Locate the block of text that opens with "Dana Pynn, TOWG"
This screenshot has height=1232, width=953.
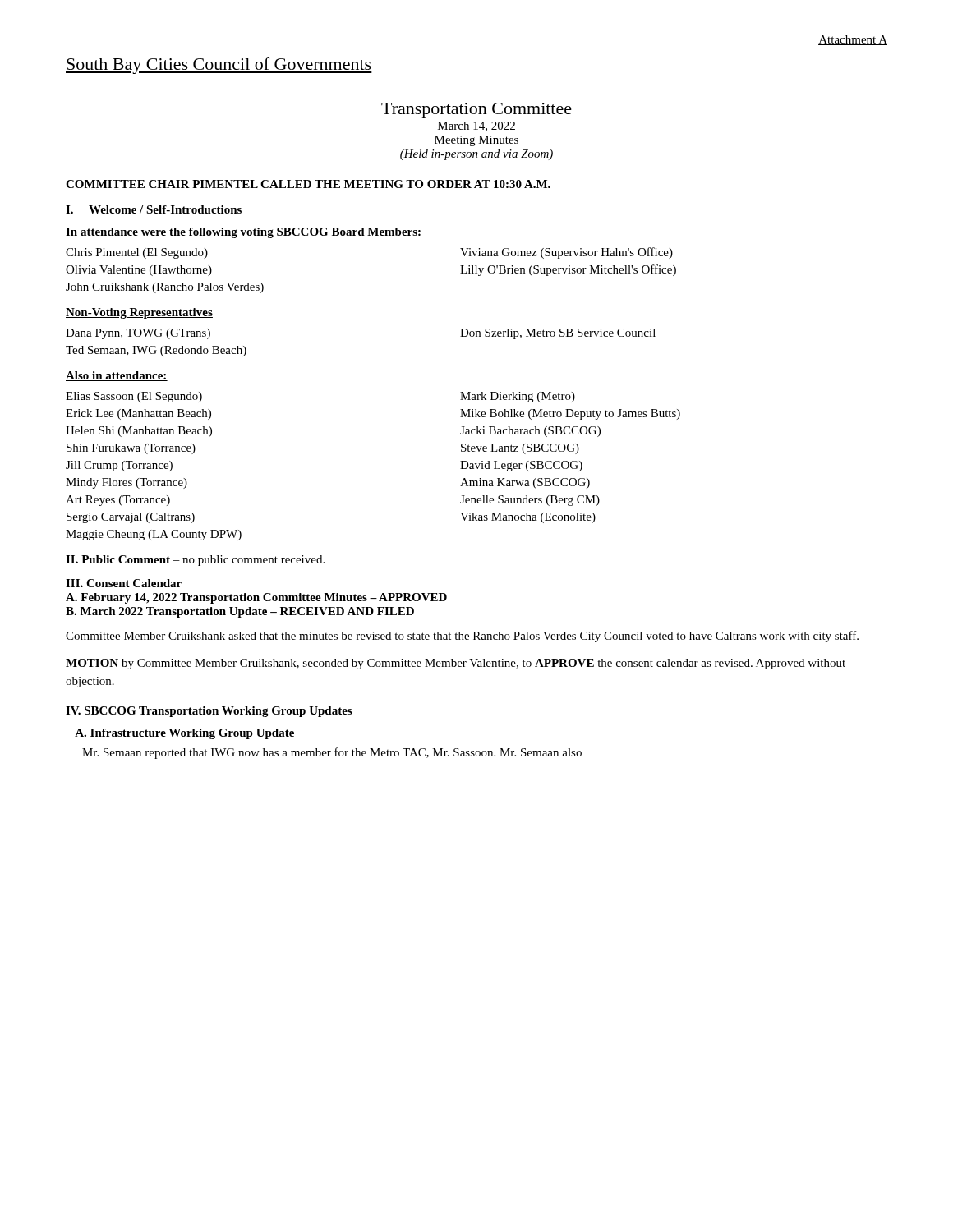476,333
